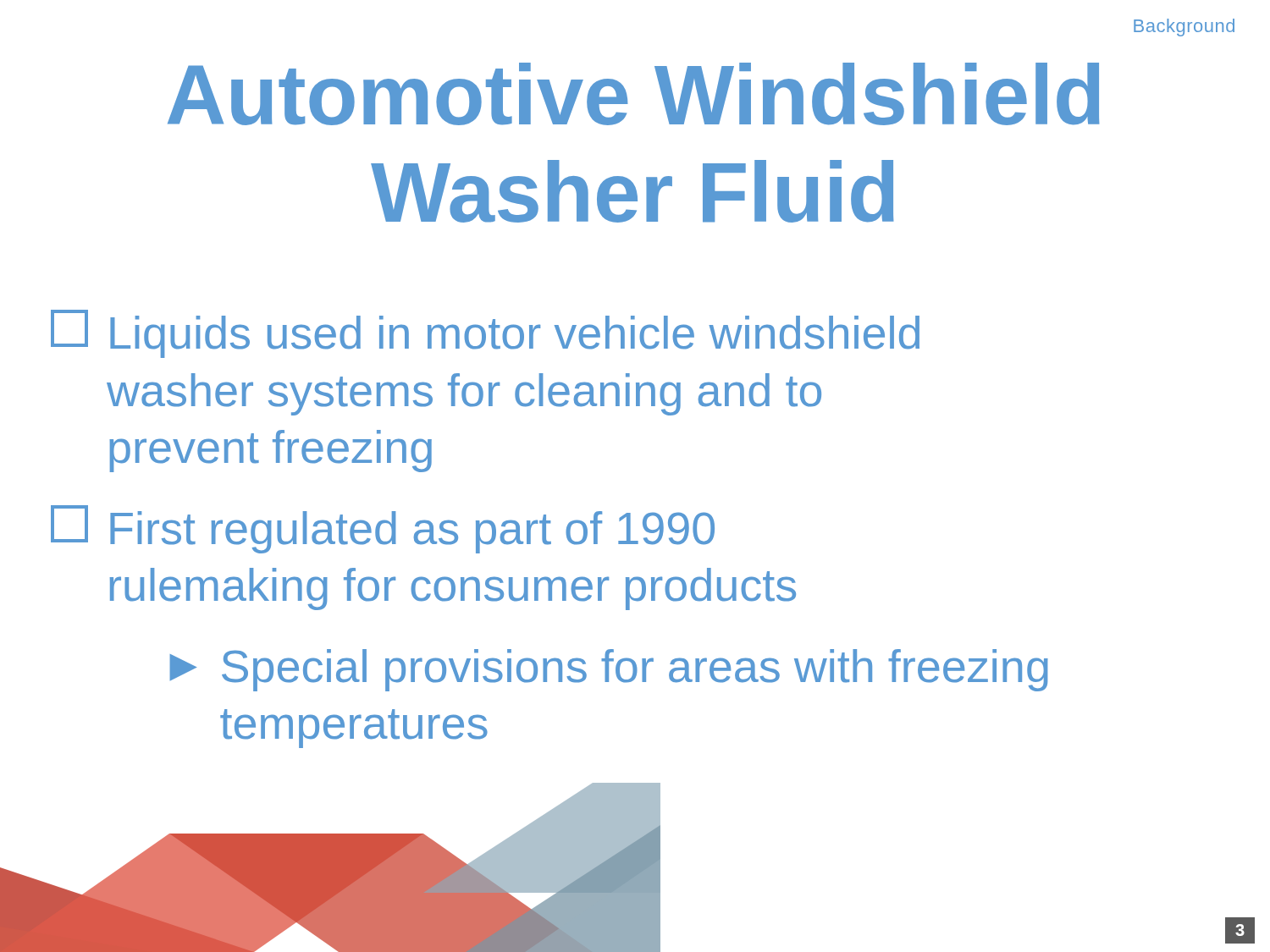1270x952 pixels.
Task: Find the region starting "First regulated as part of"
Action: point(424,557)
